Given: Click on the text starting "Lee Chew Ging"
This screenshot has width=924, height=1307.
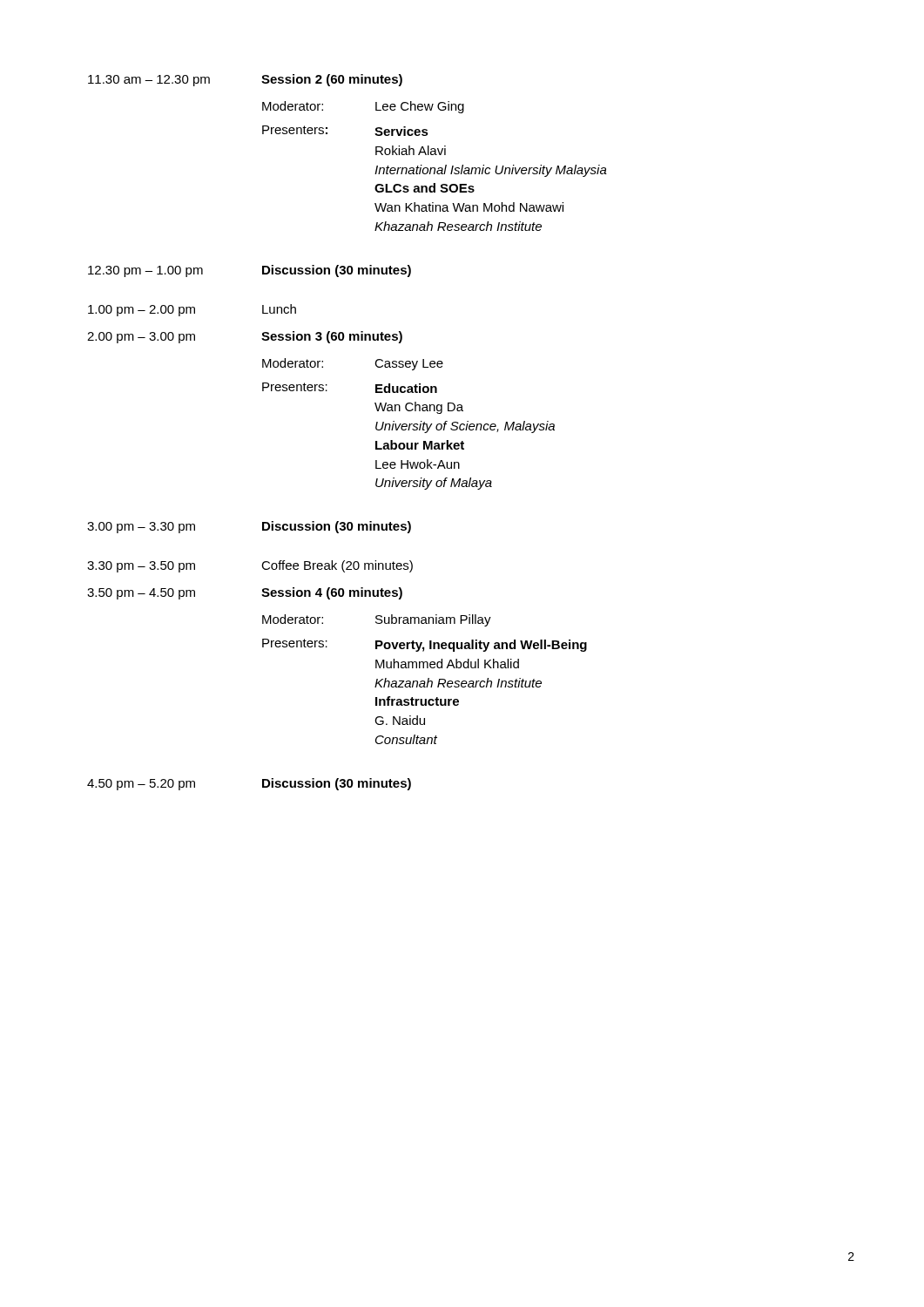Looking at the screenshot, I should point(419,106).
